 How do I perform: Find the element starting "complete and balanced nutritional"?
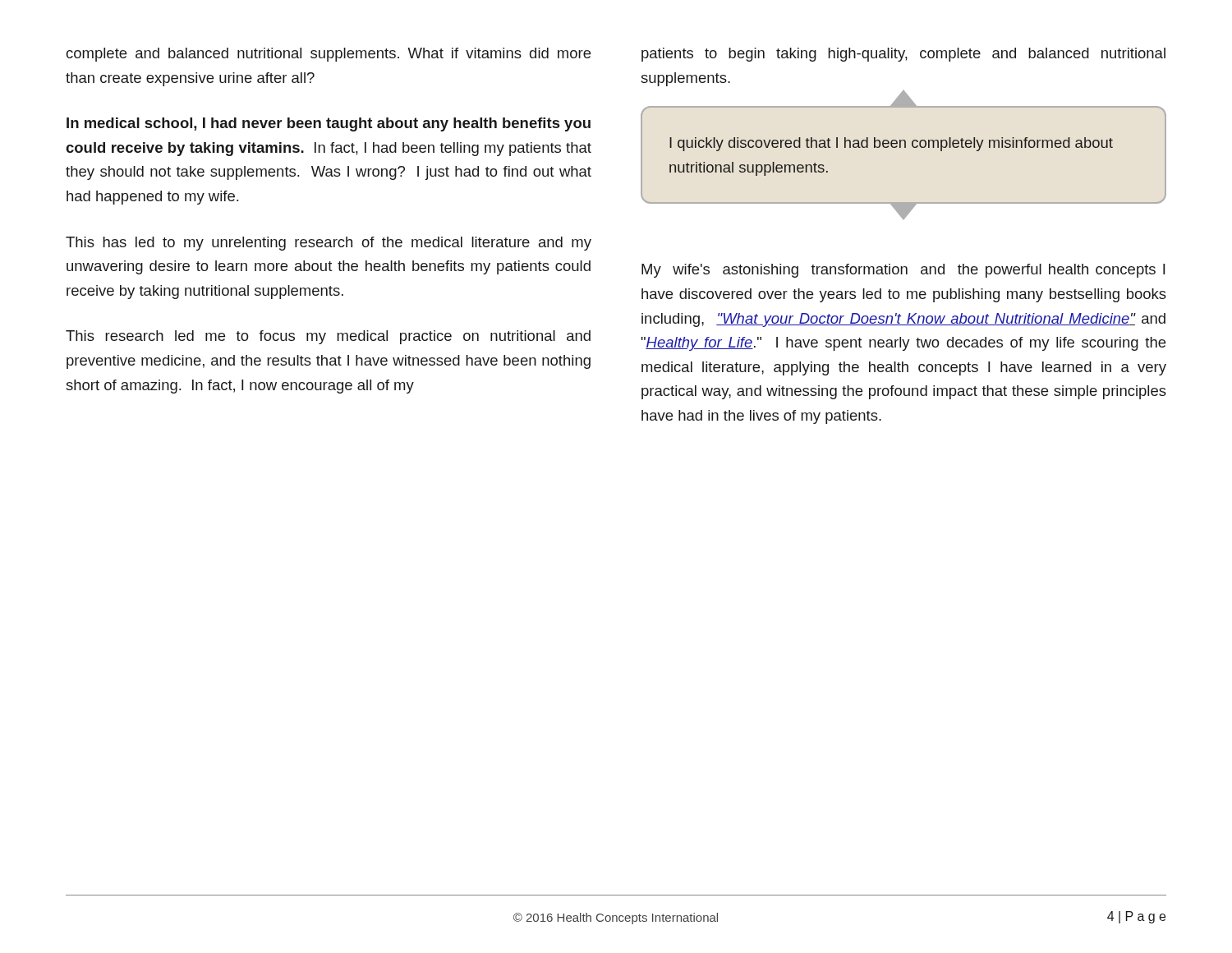pyautogui.click(x=329, y=65)
